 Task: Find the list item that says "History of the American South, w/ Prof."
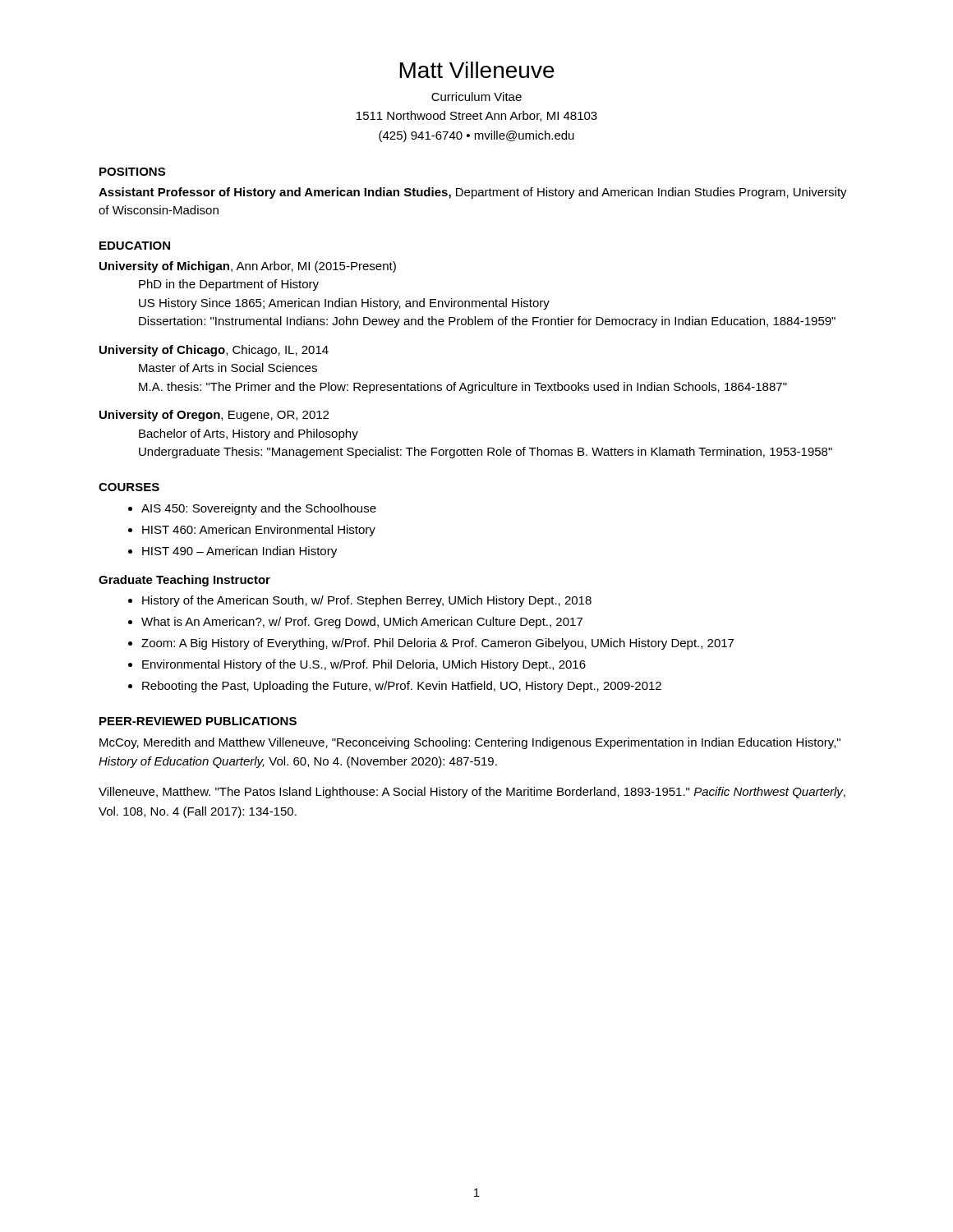(367, 600)
